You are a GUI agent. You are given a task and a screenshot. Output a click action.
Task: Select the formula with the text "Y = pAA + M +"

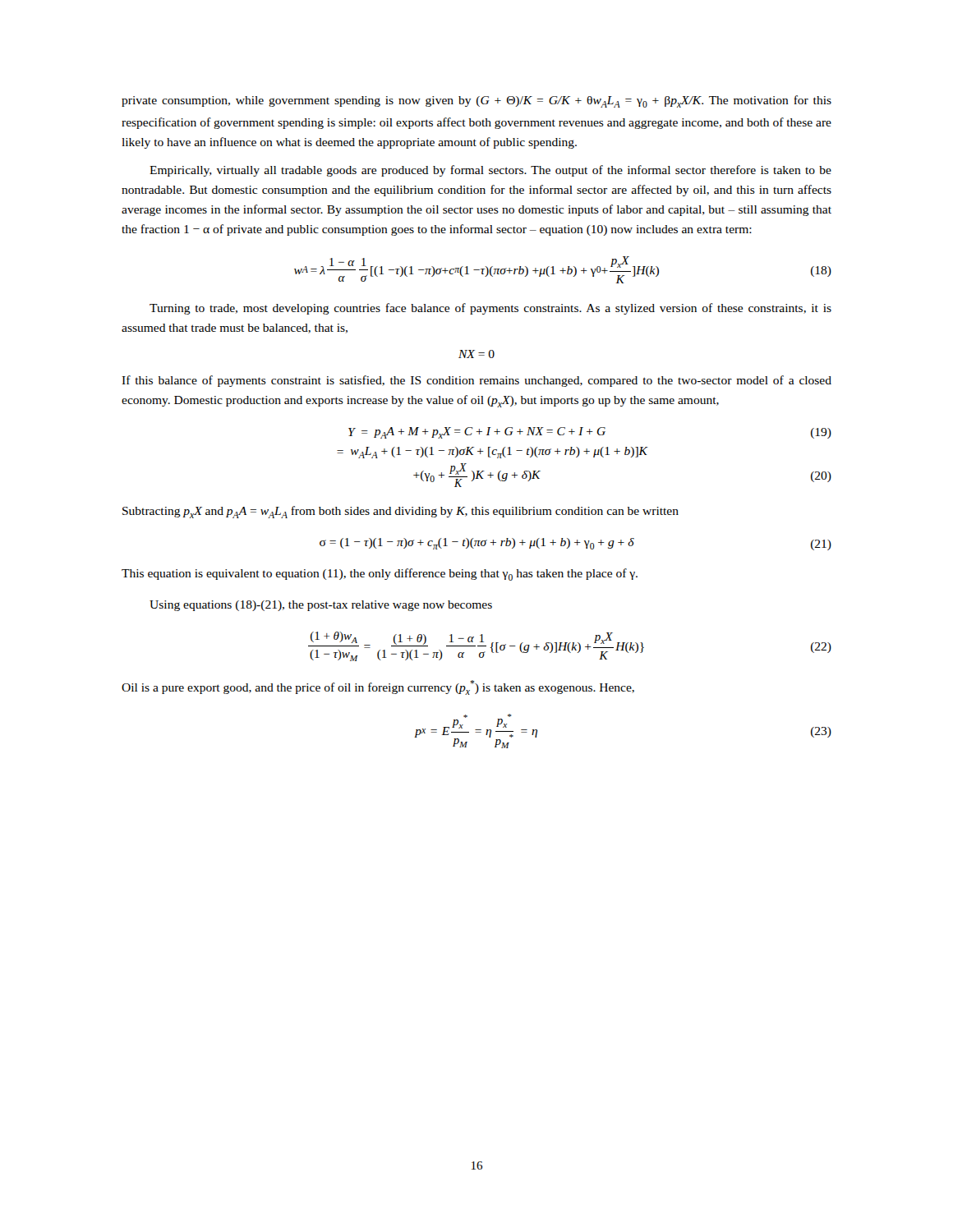[x=476, y=457]
